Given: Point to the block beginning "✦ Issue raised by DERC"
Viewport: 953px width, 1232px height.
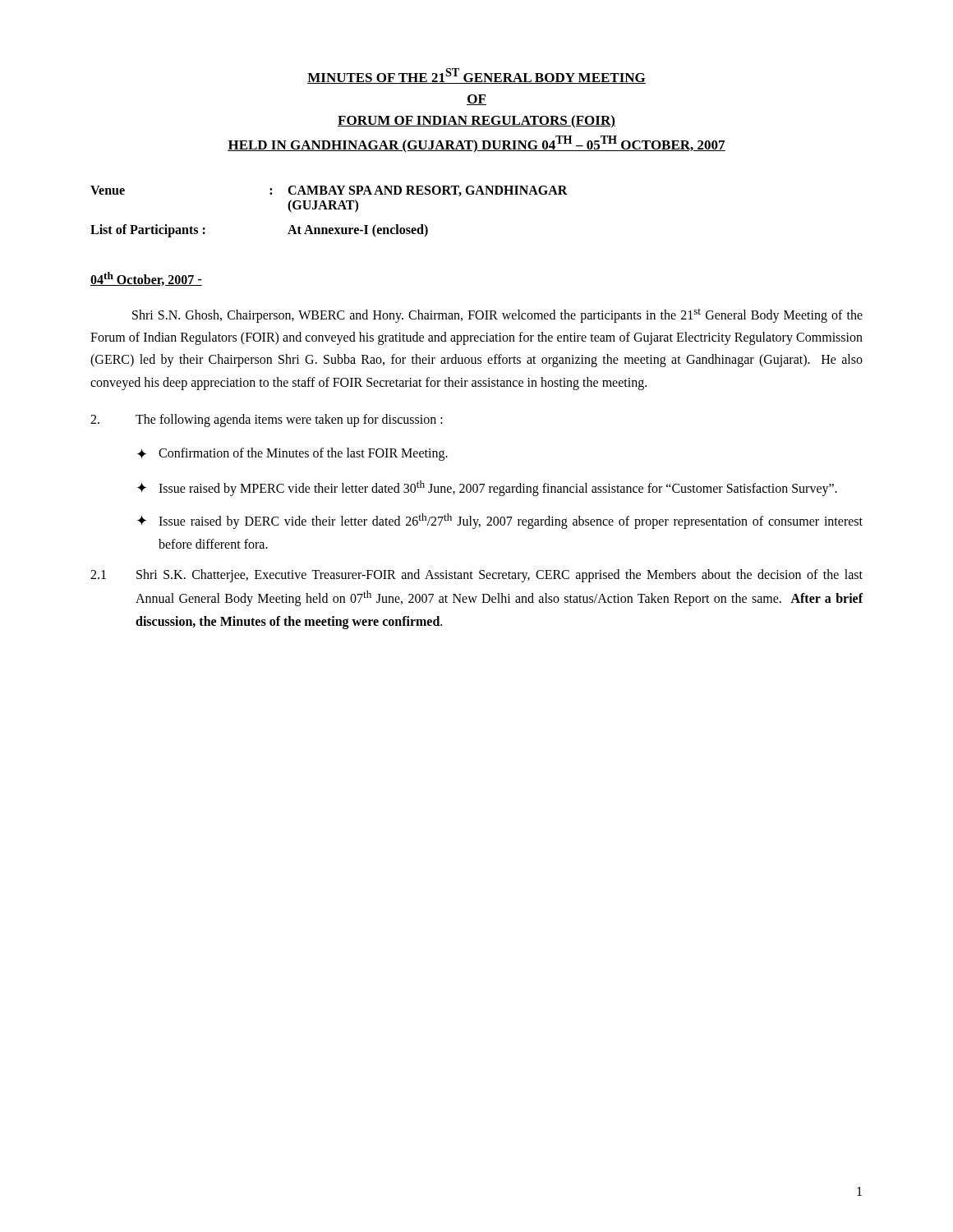Looking at the screenshot, I should click(499, 532).
